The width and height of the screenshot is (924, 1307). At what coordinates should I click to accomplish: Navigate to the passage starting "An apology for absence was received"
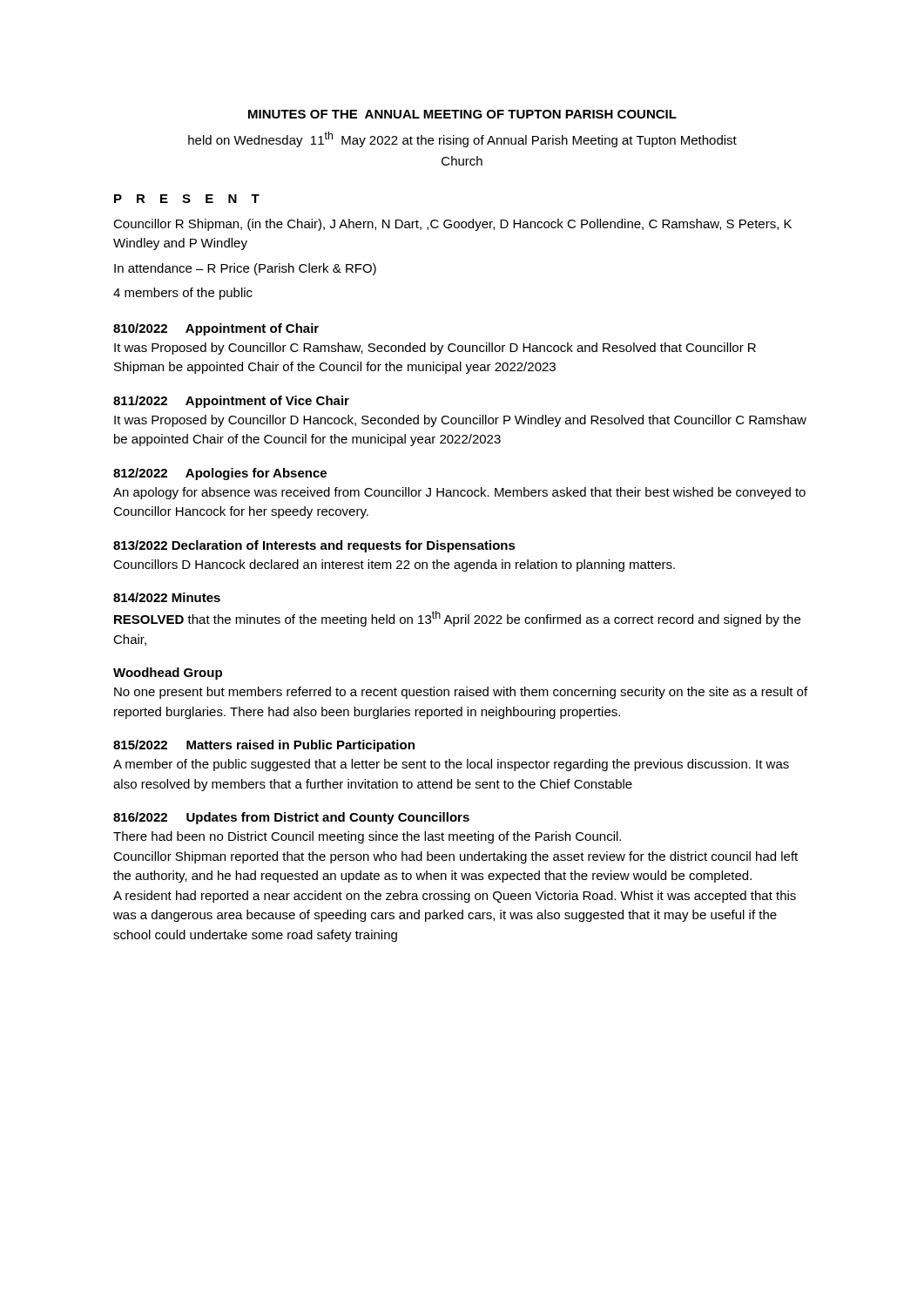462,502
